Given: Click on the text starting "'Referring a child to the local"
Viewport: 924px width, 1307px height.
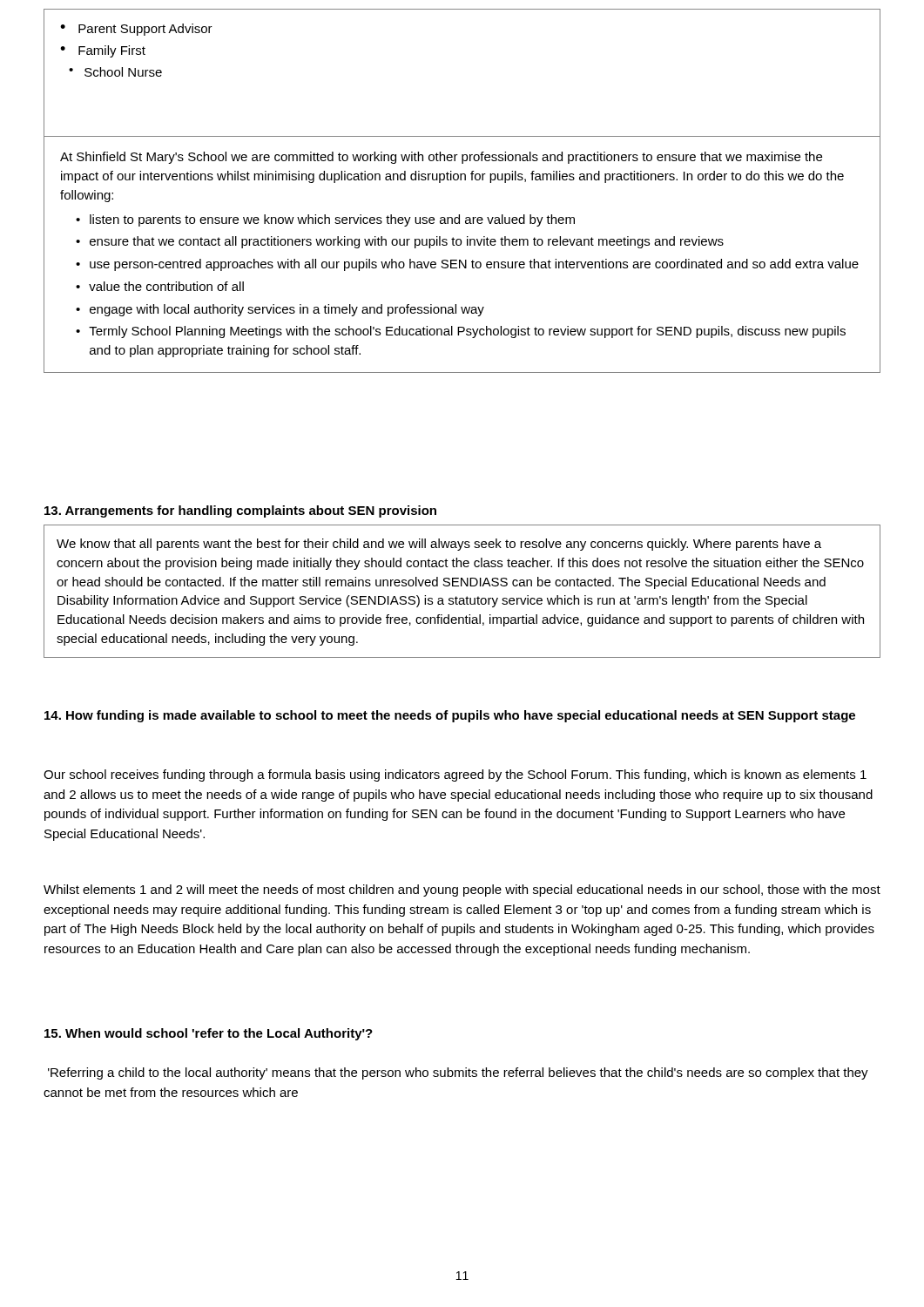Looking at the screenshot, I should (x=456, y=1082).
